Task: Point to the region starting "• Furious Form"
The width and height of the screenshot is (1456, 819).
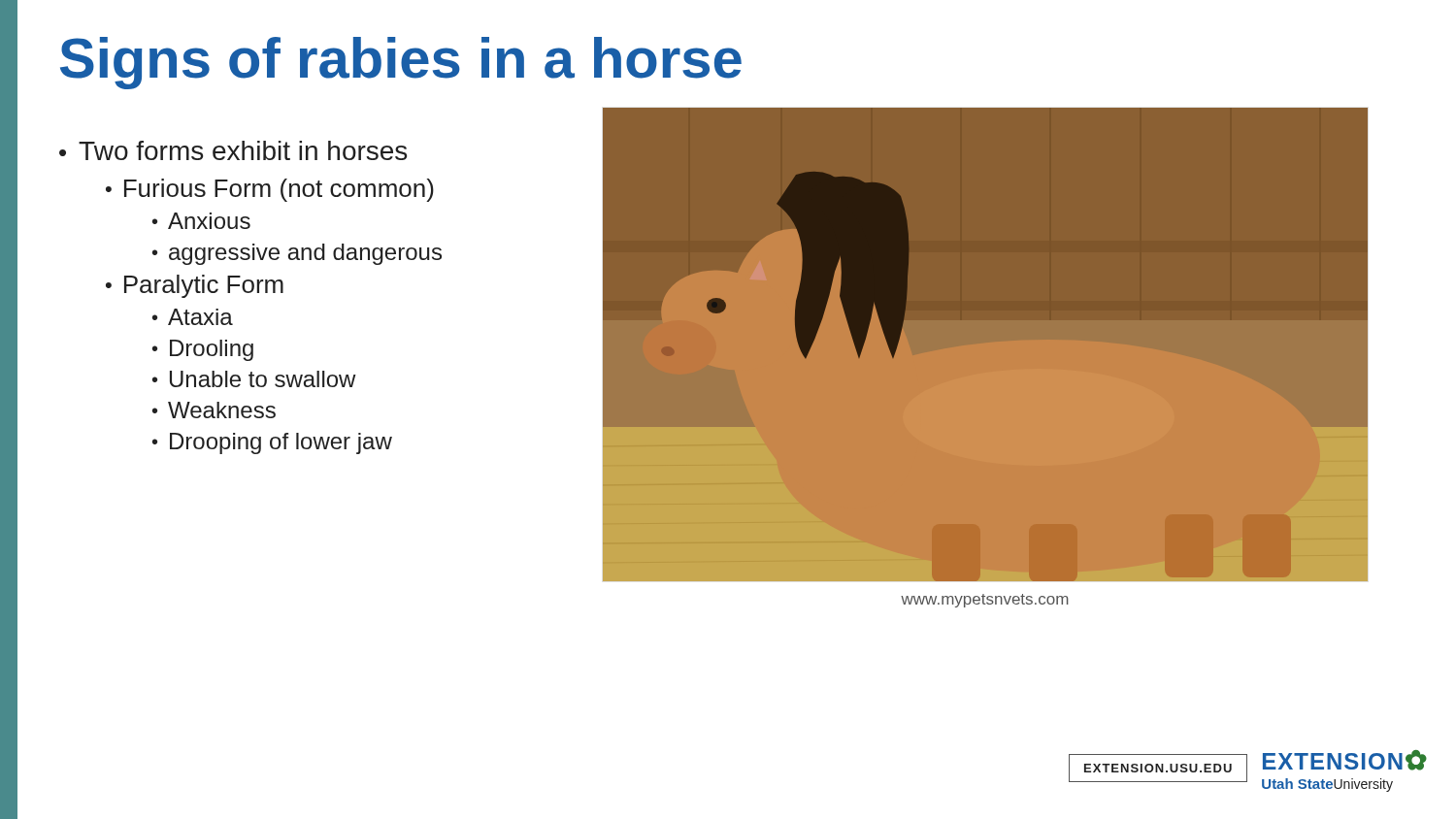Action: click(x=270, y=189)
